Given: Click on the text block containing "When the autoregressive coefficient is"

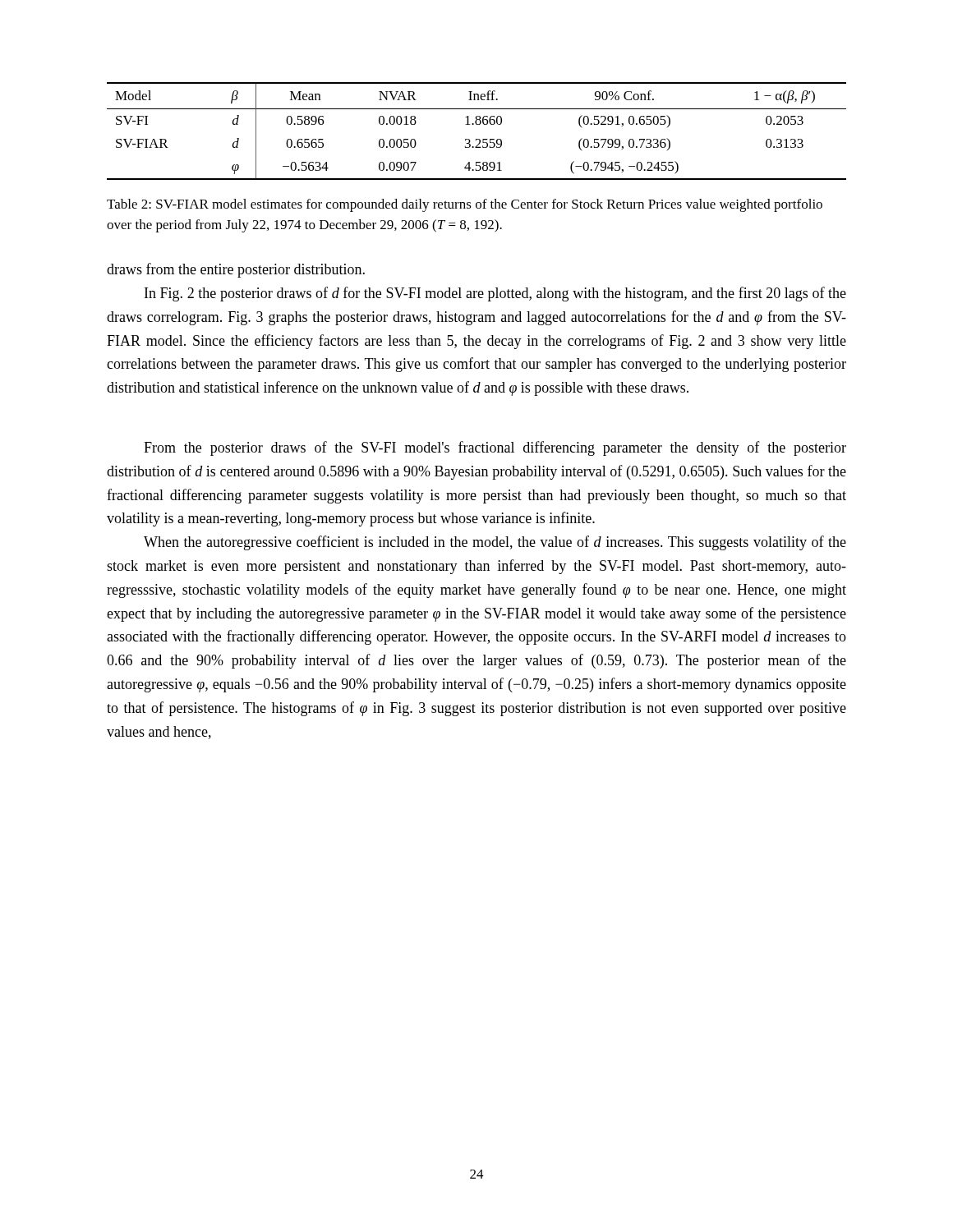Looking at the screenshot, I should tap(476, 637).
